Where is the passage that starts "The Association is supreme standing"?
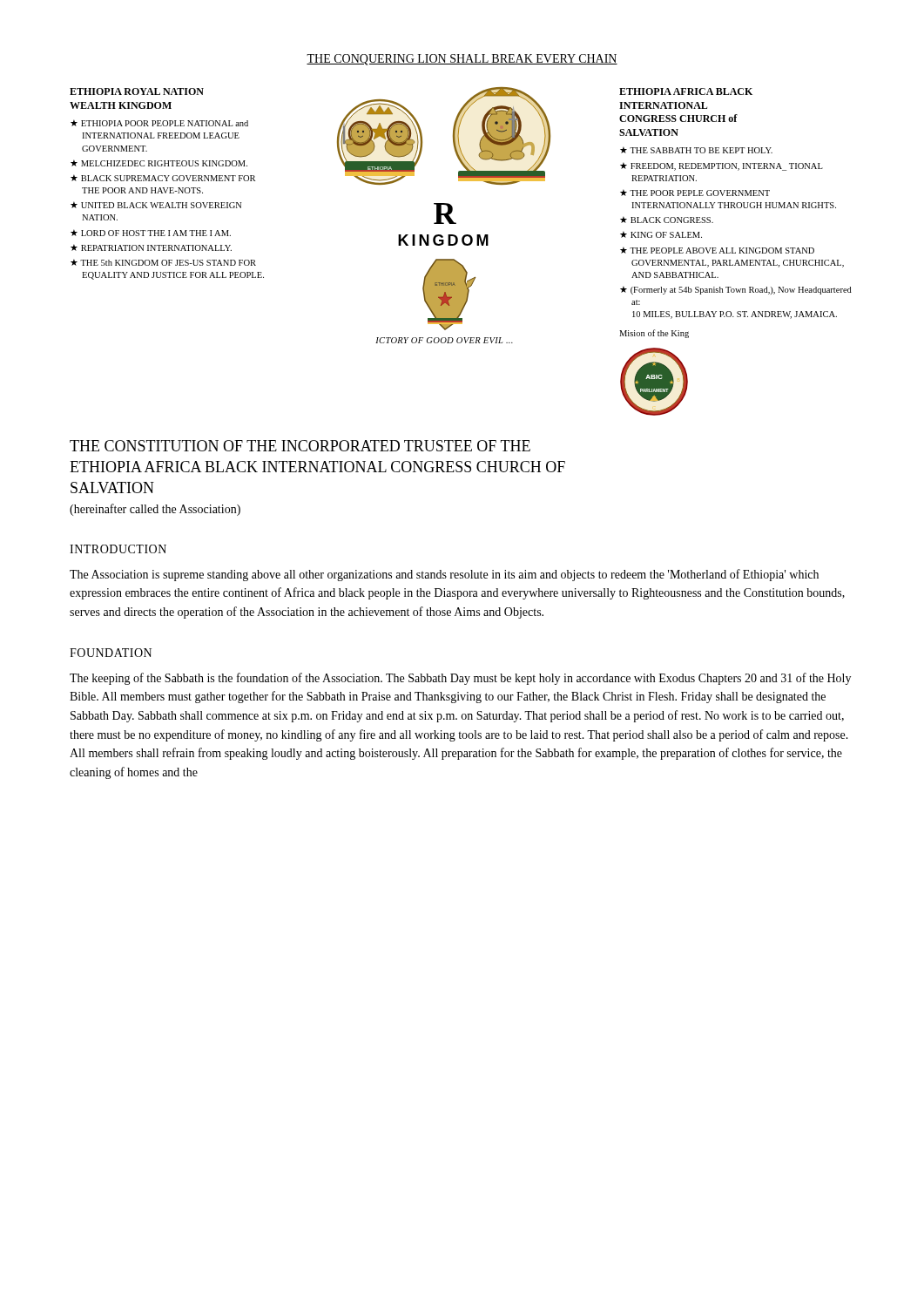Image resolution: width=924 pixels, height=1307 pixels. pos(457,593)
